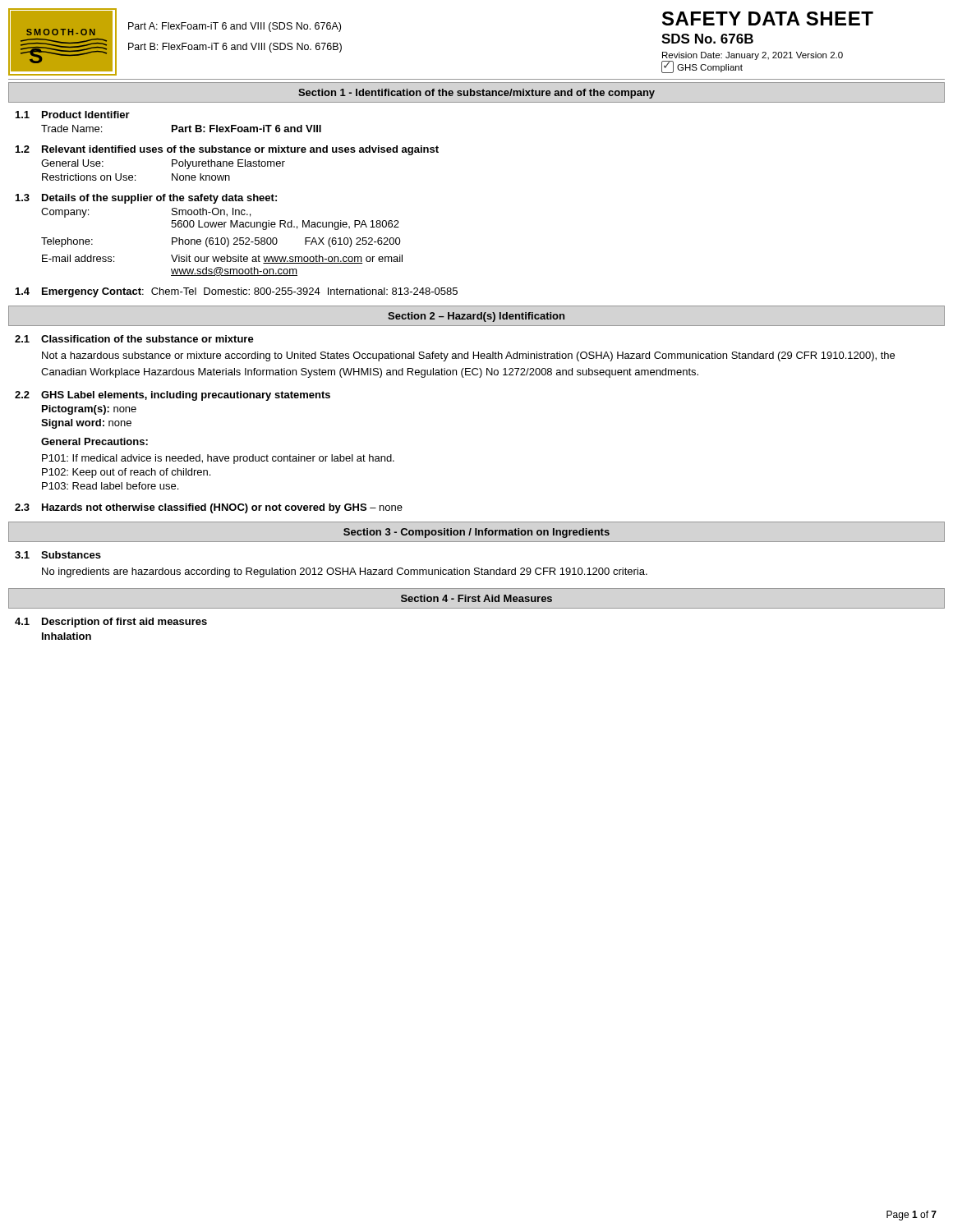The image size is (953, 1232).
Task: Locate the block of text that opens with "1 Product Identifier Trade Name: Part B:"
Action: click(168, 122)
